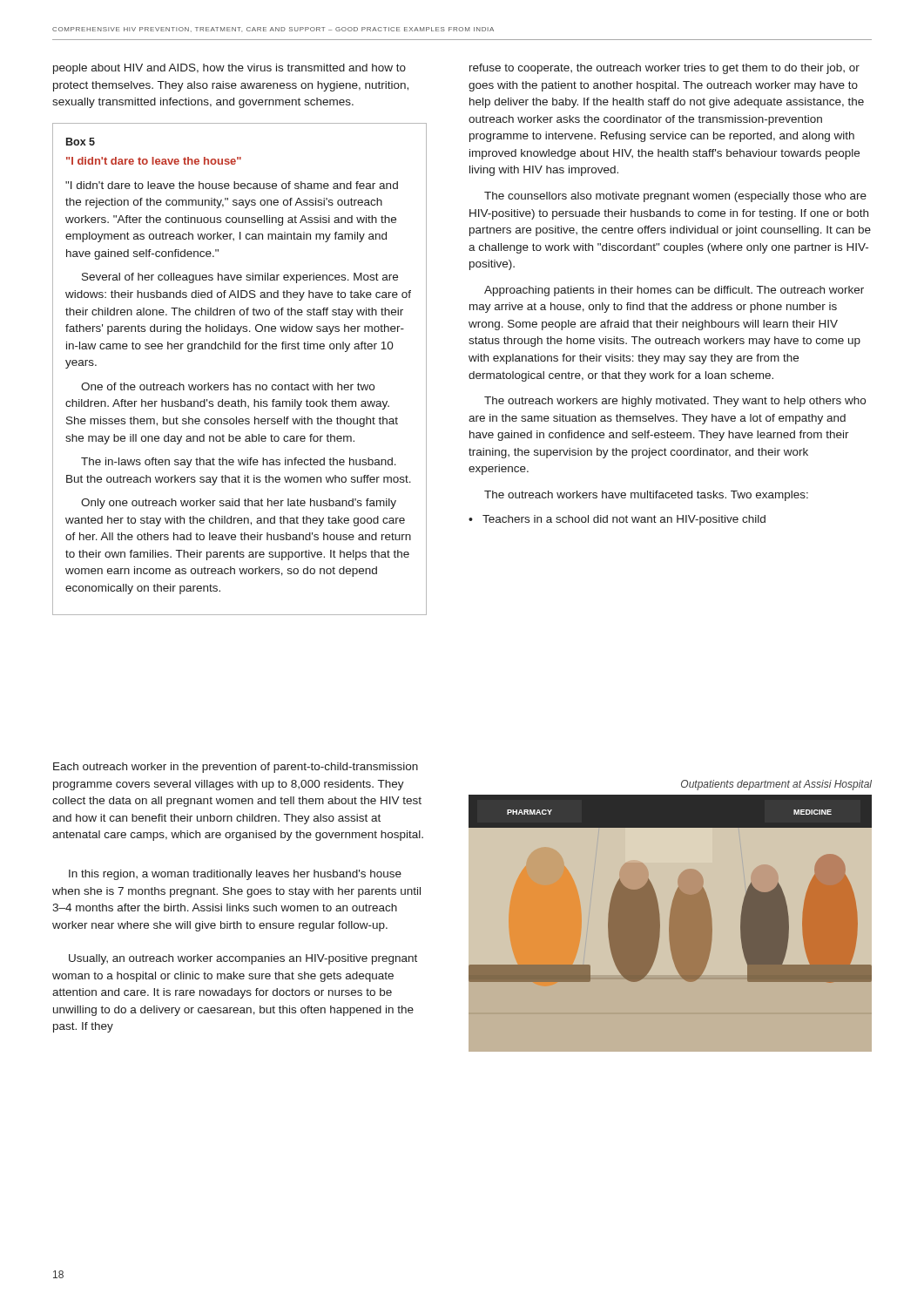Locate a table

240,369
